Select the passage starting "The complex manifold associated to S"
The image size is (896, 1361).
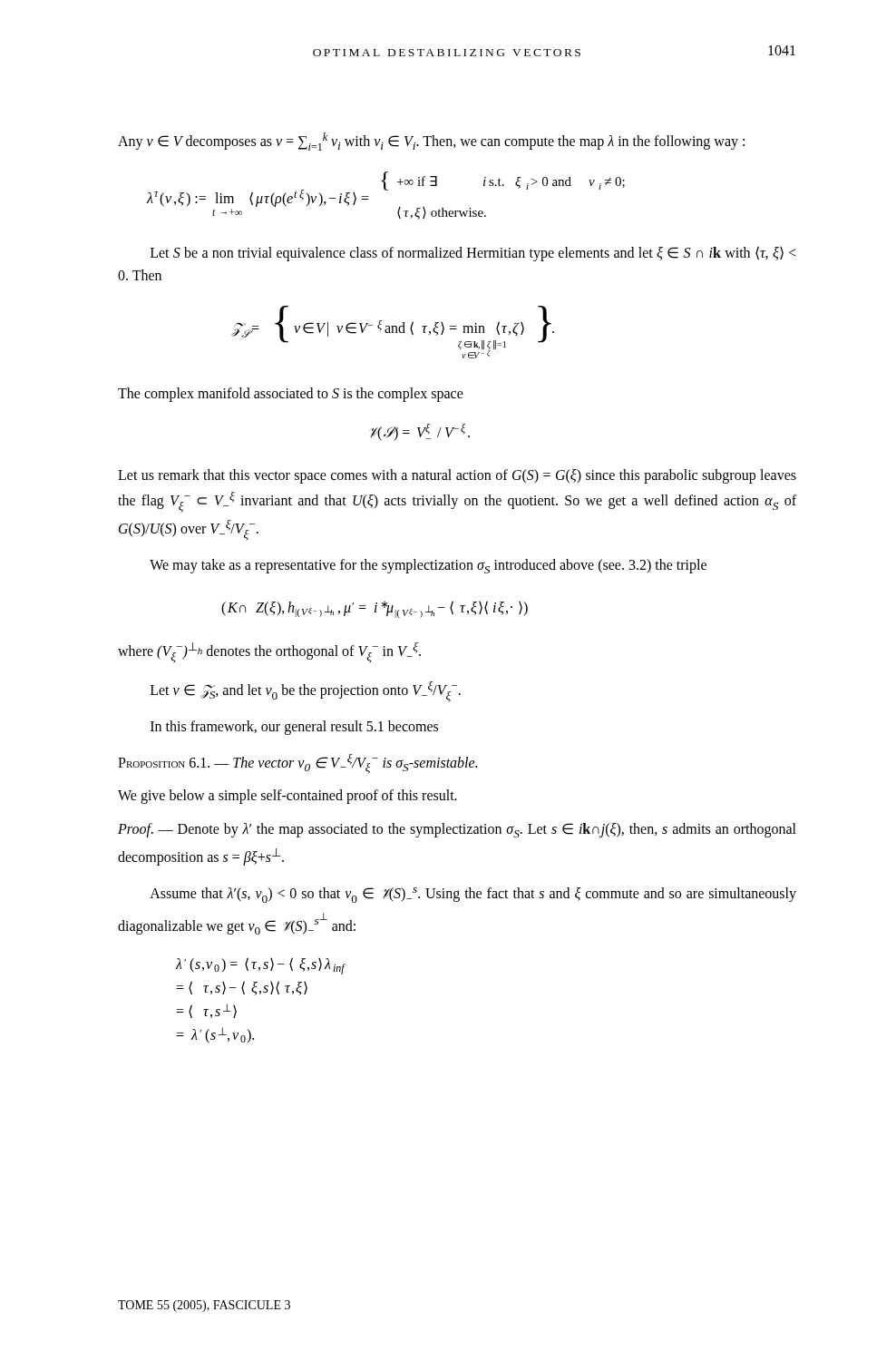coord(457,394)
